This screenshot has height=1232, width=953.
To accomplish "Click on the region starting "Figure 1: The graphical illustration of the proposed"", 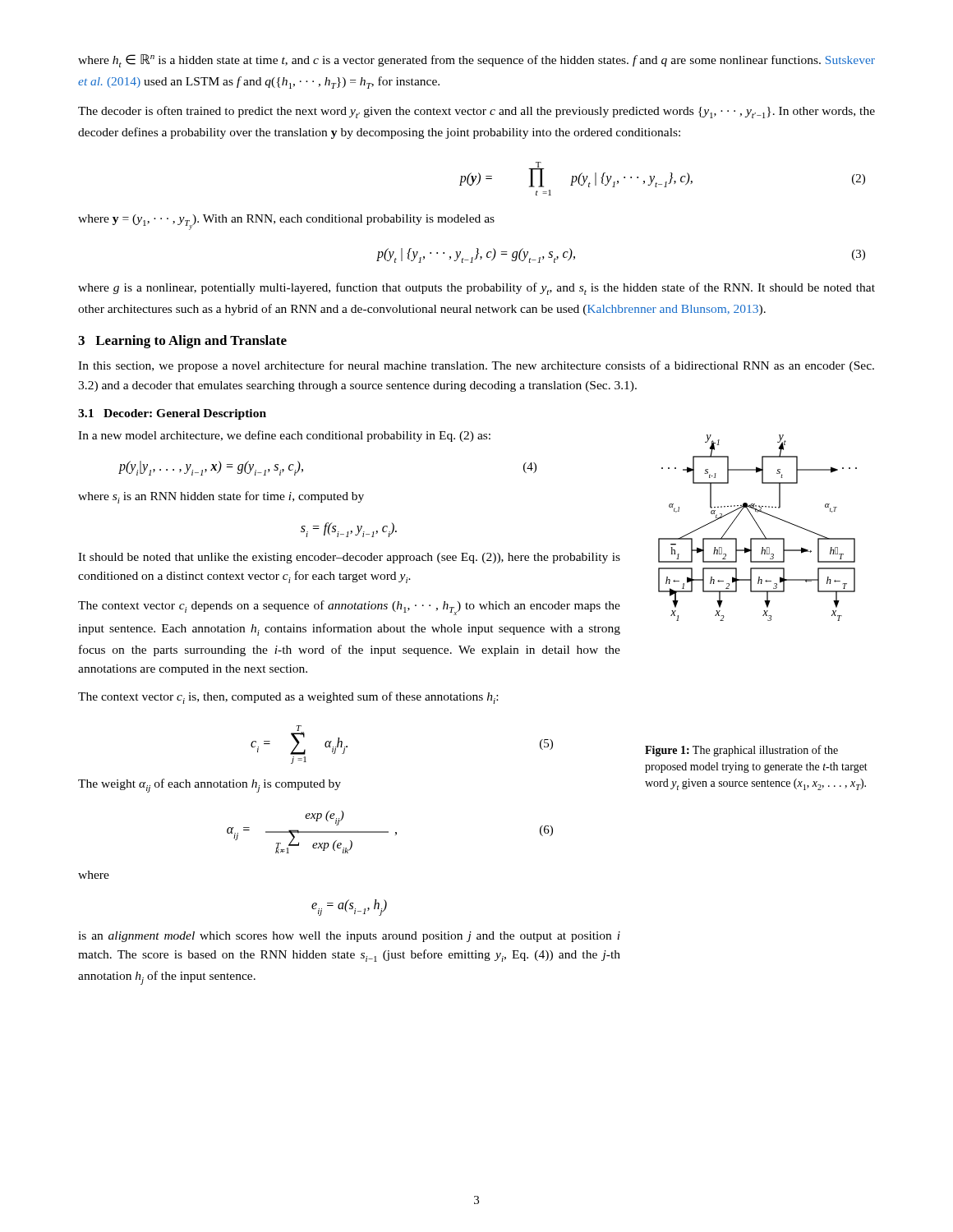I will click(760, 768).
